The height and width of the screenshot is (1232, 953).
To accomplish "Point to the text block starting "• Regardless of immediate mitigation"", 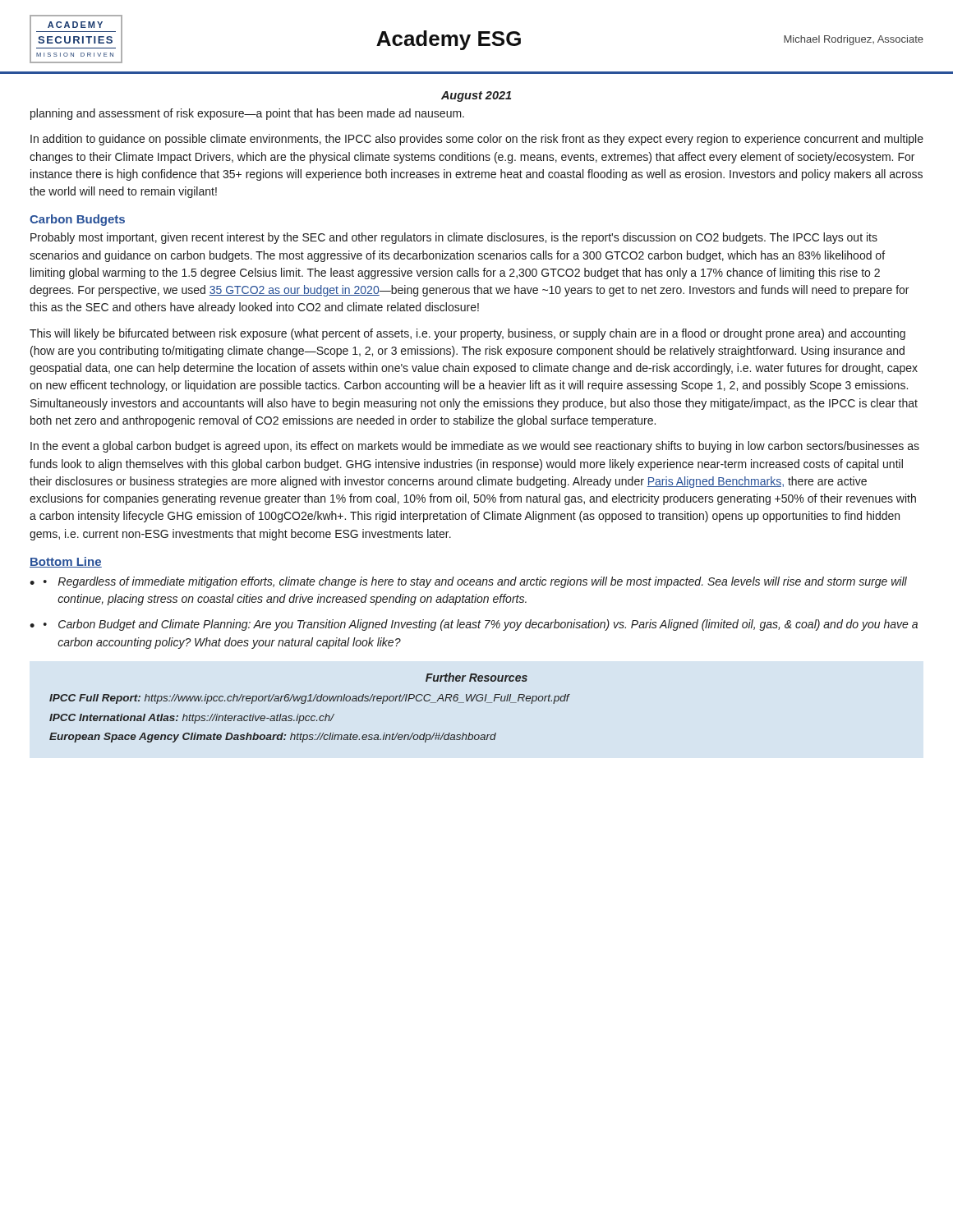I will pos(483,591).
